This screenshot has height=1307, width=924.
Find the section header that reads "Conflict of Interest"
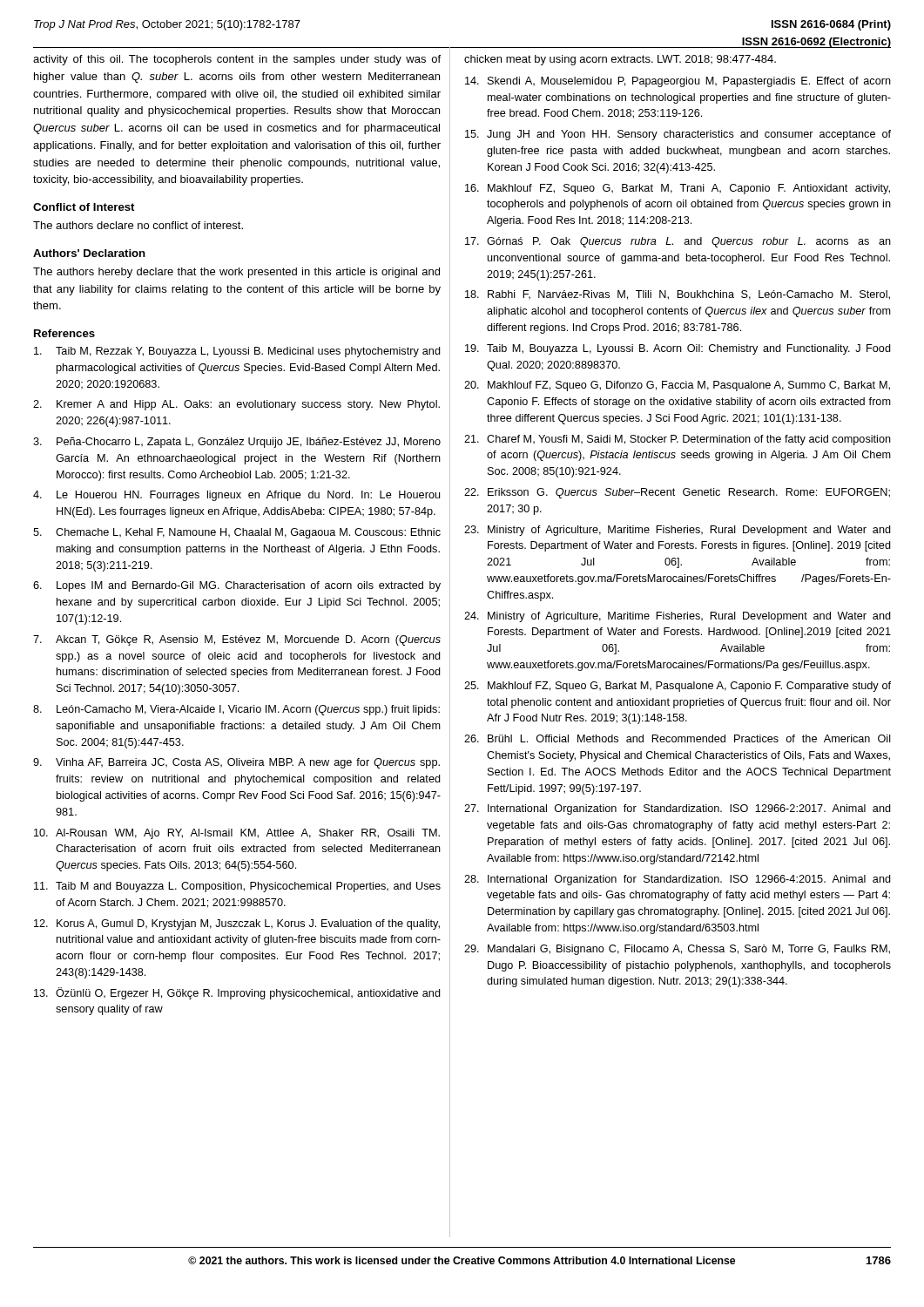click(x=84, y=207)
